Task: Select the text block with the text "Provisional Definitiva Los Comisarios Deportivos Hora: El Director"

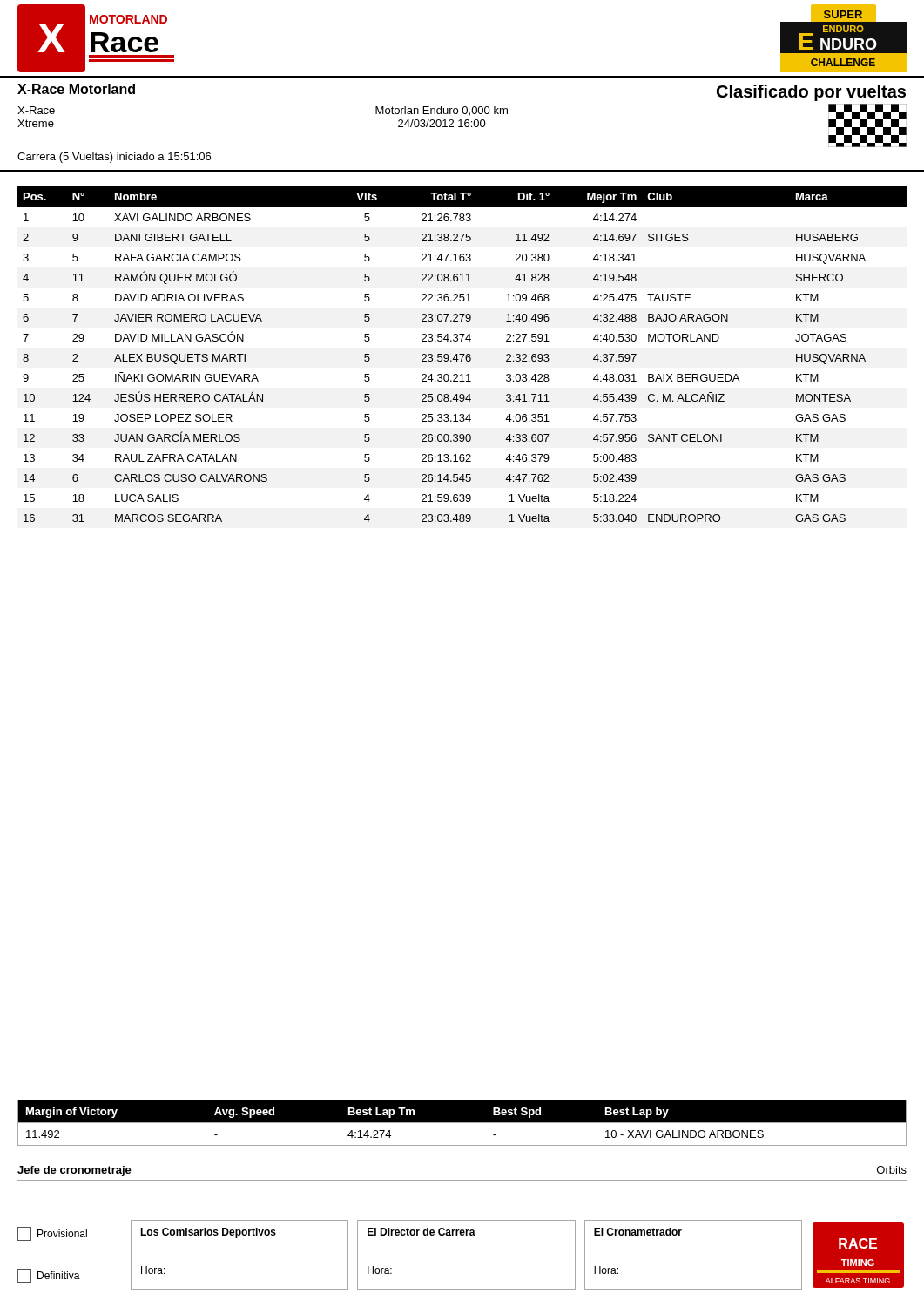Action: point(462,1255)
